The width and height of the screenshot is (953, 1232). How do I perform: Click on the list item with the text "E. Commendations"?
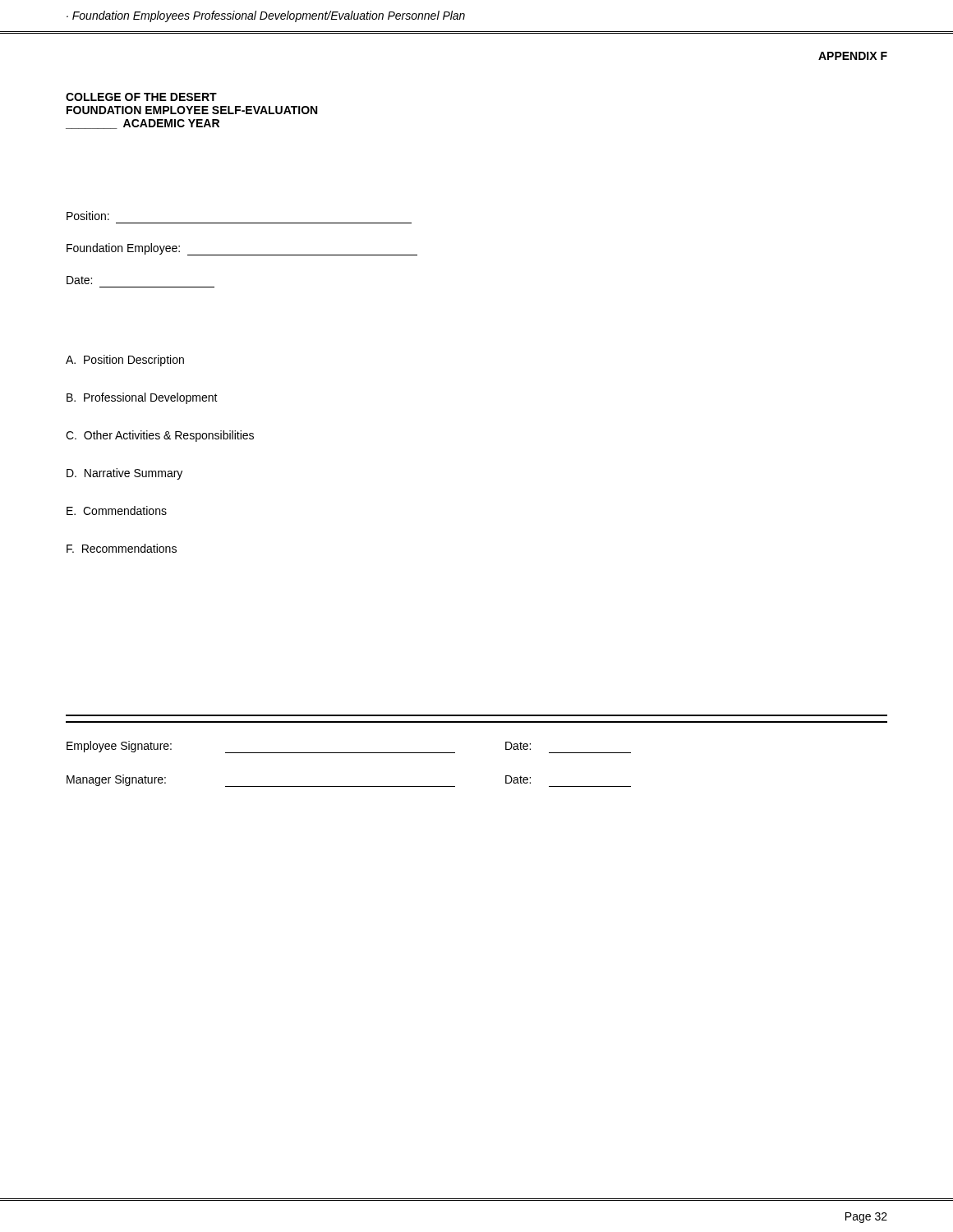point(116,511)
